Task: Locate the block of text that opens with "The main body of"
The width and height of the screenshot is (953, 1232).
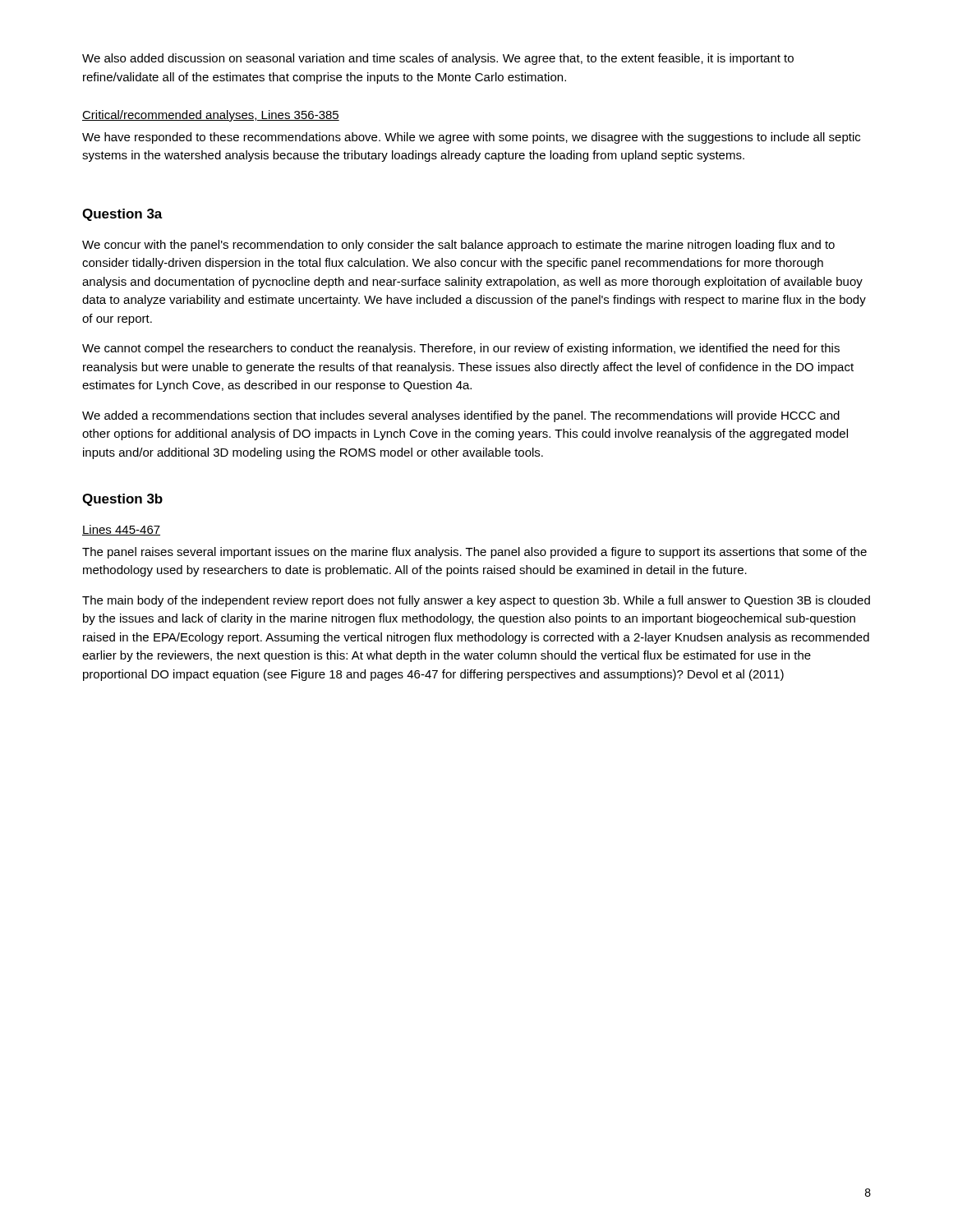Action: click(x=476, y=637)
